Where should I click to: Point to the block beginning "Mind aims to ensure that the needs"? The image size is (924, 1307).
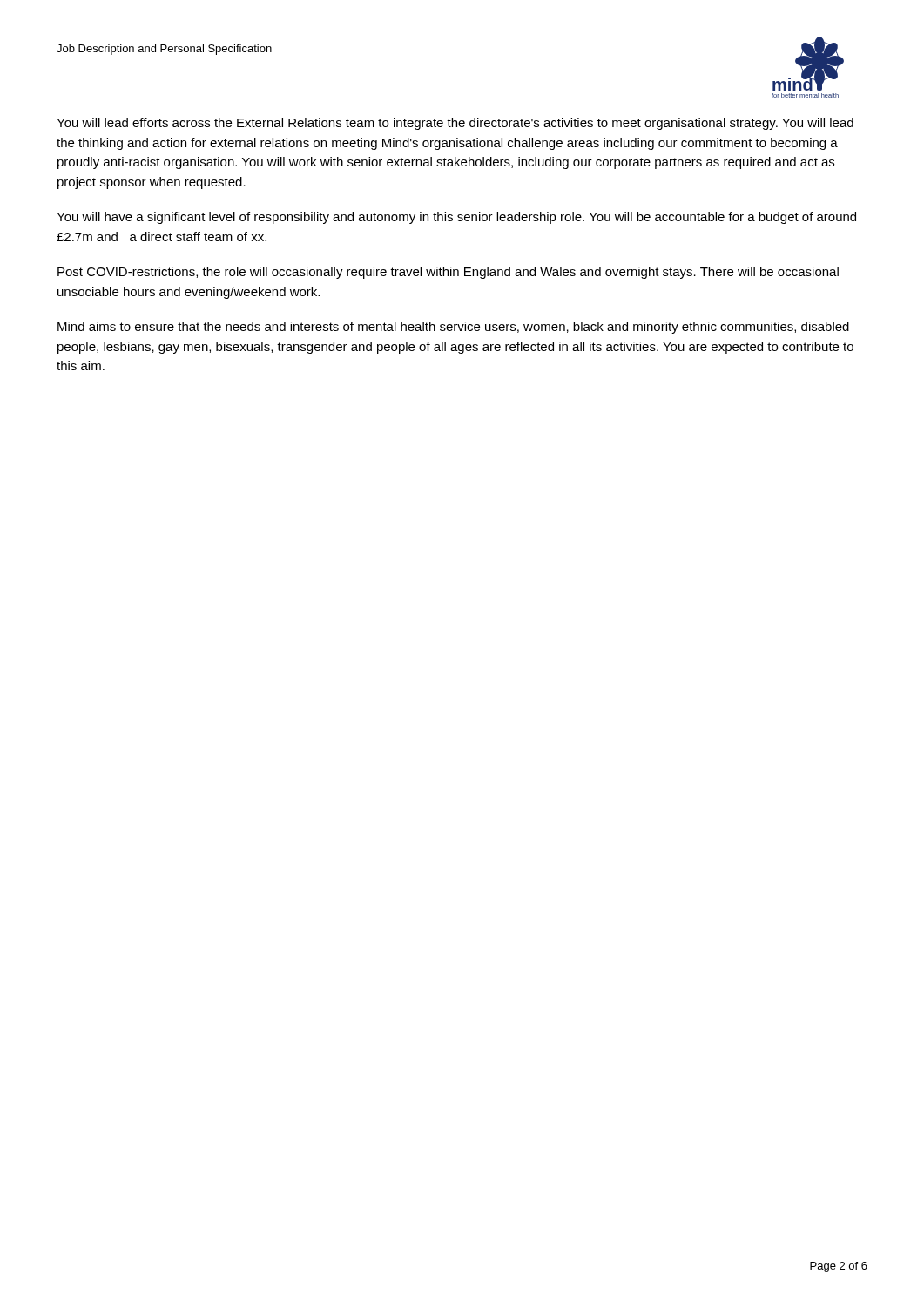pos(455,346)
